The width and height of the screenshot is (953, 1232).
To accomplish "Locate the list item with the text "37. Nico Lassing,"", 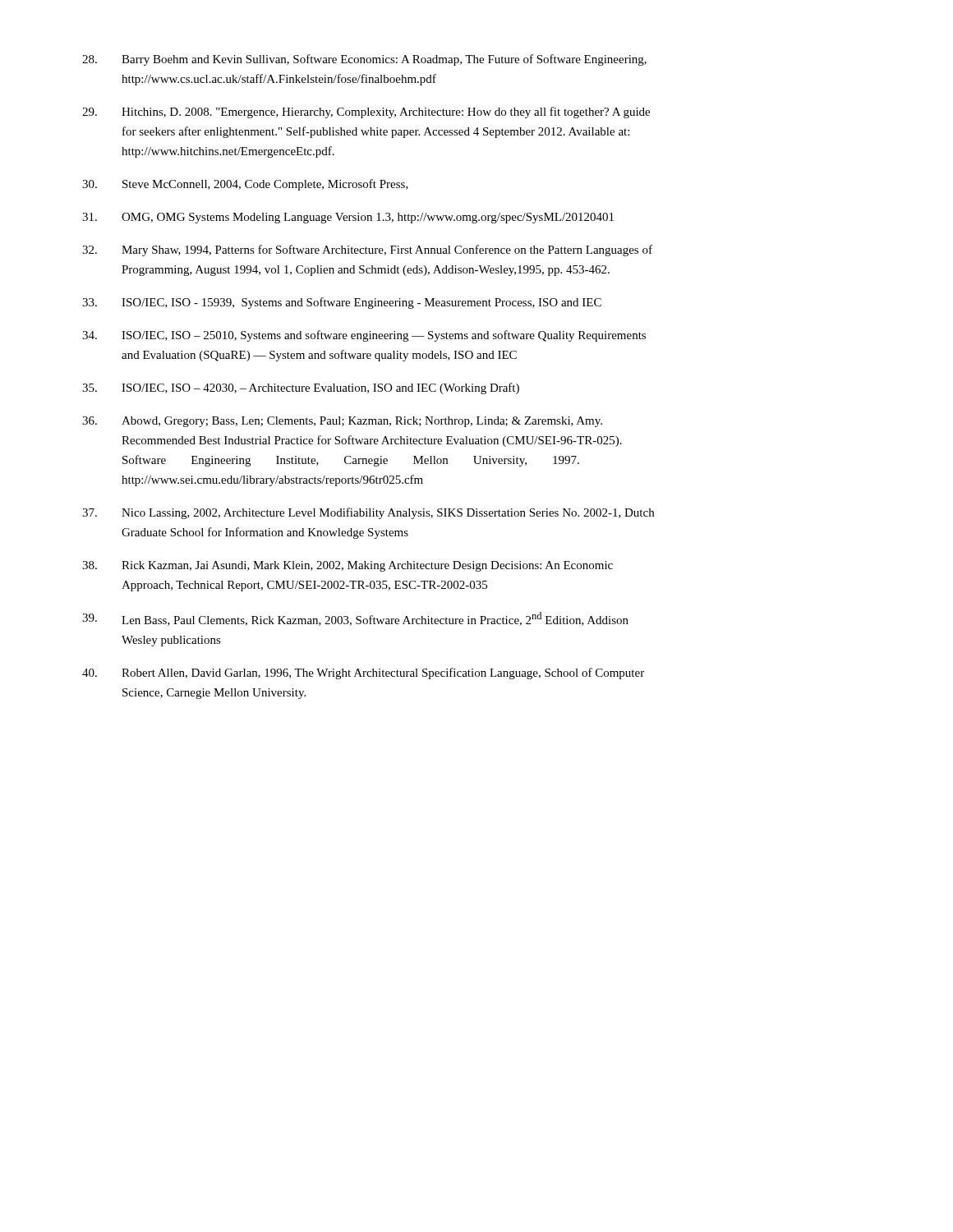I will 476,522.
